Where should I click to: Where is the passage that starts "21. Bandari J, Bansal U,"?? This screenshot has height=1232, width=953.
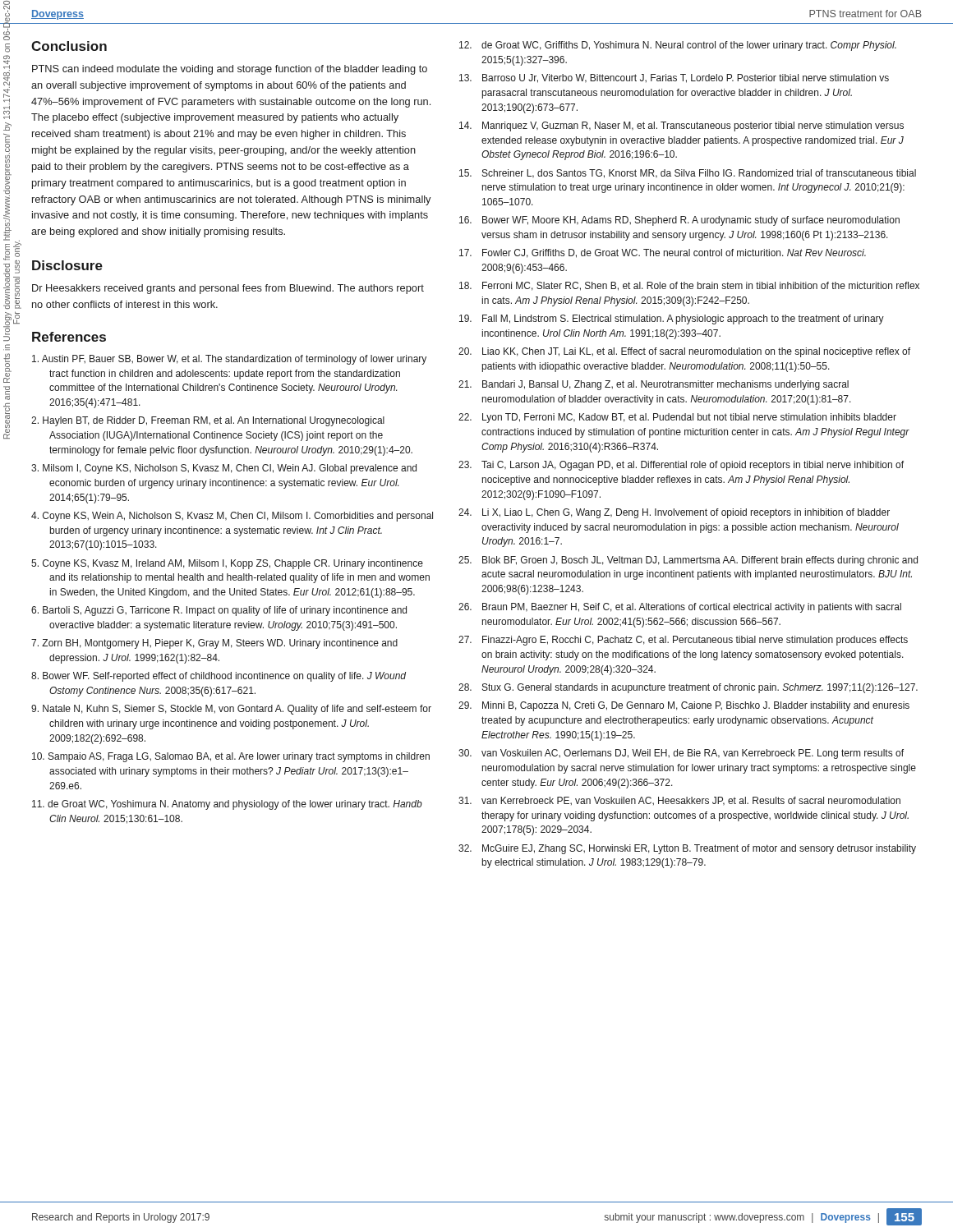pyautogui.click(x=690, y=393)
